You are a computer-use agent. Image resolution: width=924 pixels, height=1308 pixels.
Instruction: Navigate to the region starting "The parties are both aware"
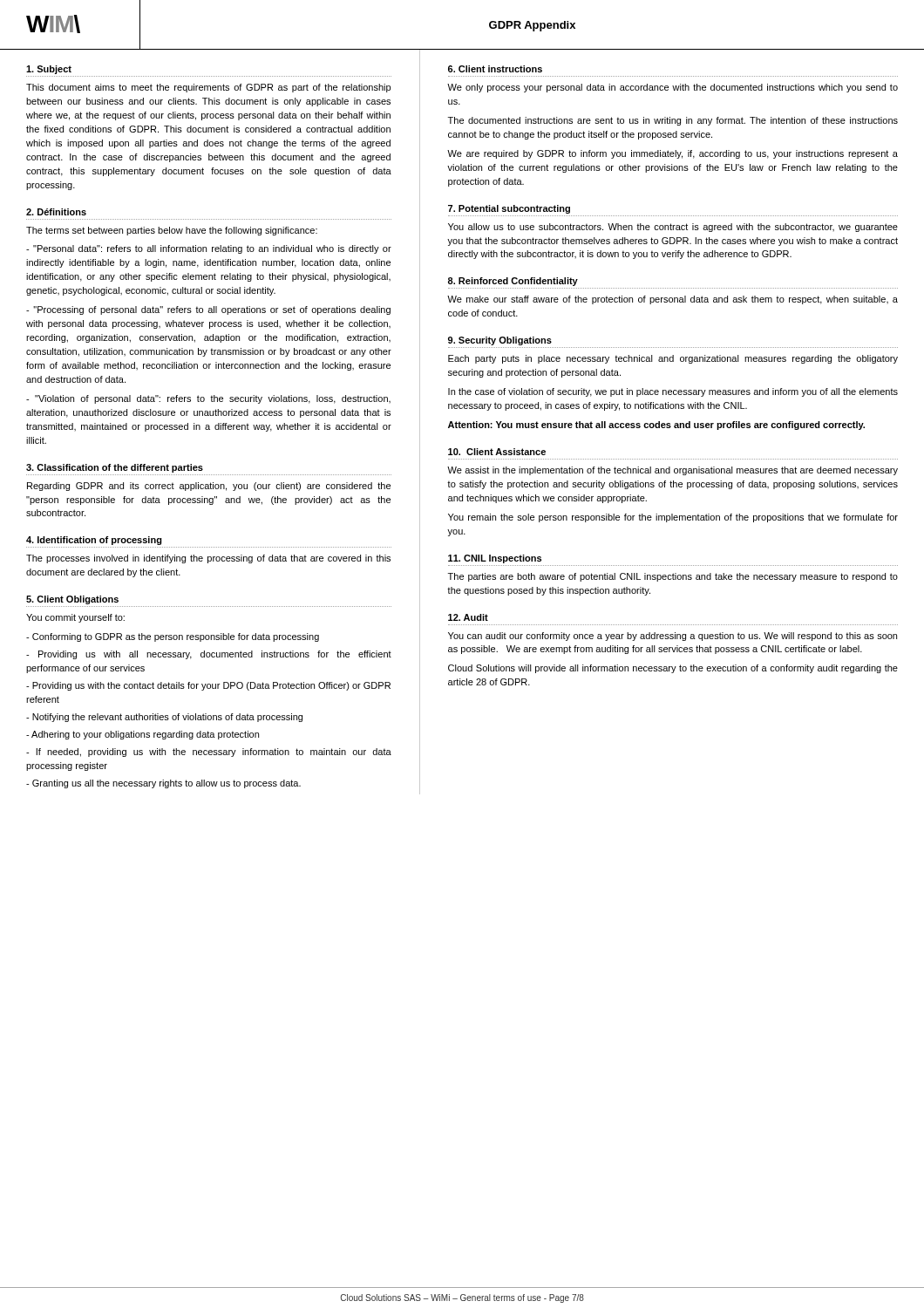[x=673, y=583]
